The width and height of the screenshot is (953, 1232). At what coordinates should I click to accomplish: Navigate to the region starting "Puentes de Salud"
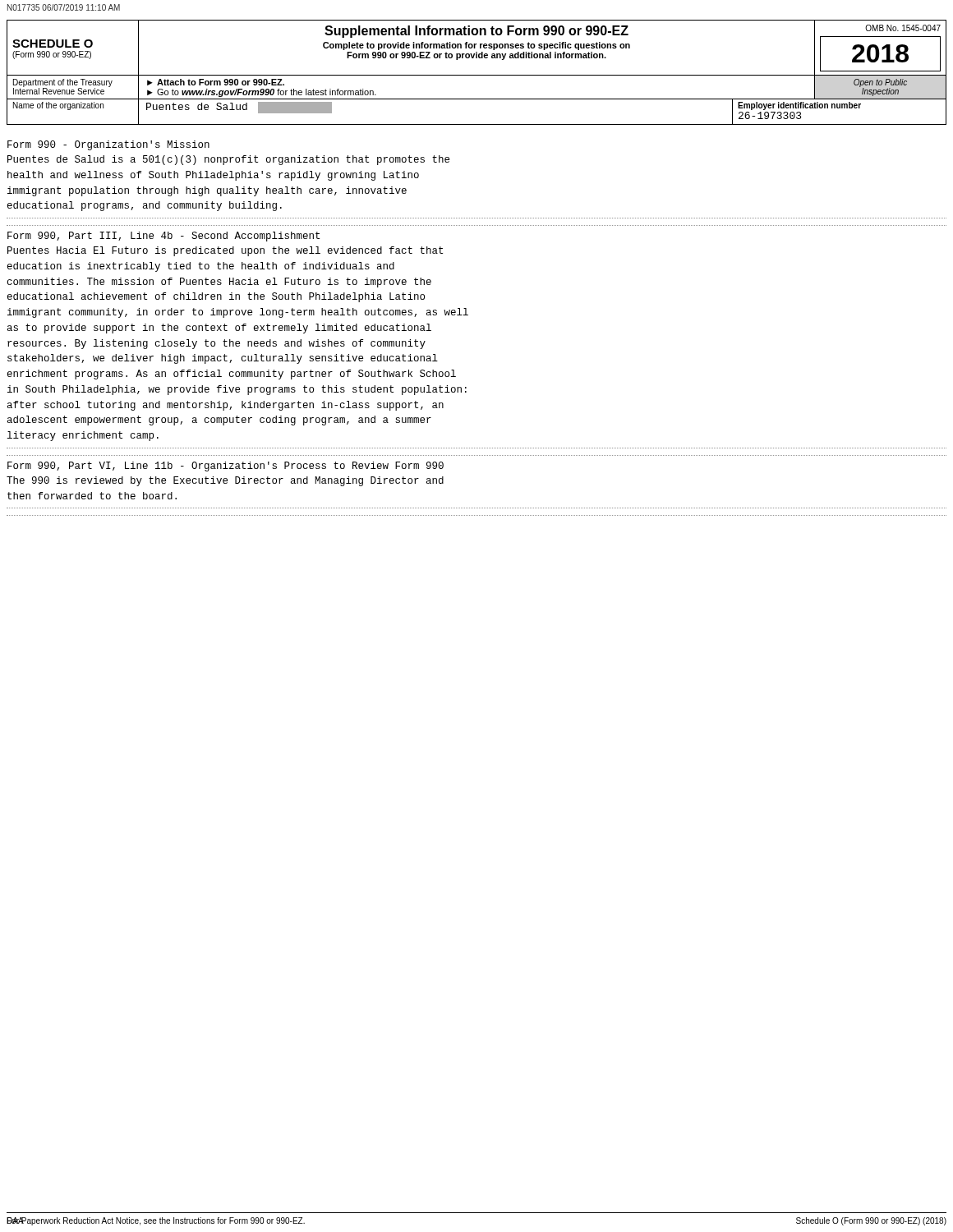(228, 183)
